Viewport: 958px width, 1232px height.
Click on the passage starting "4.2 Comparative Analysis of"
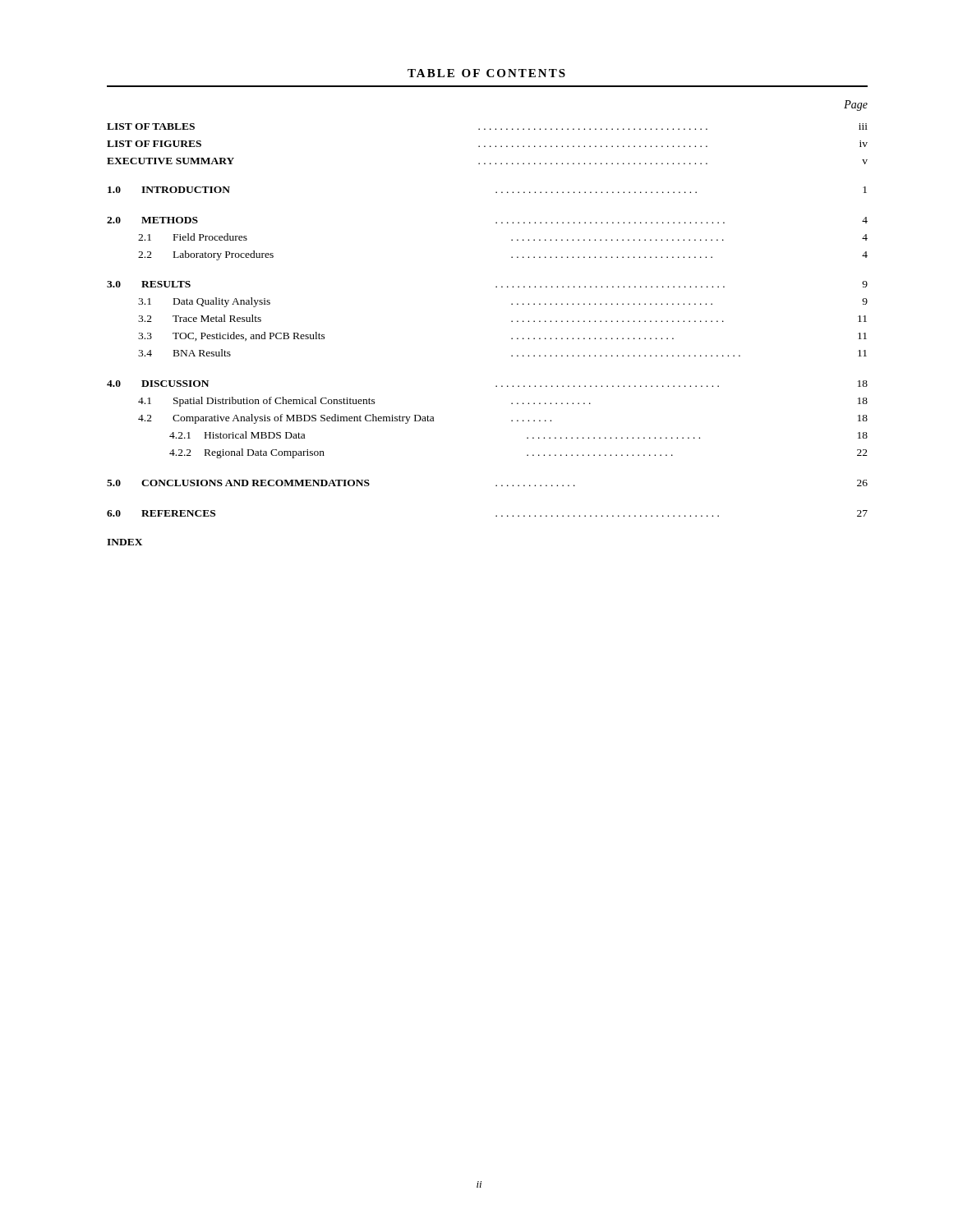(x=305, y=418)
